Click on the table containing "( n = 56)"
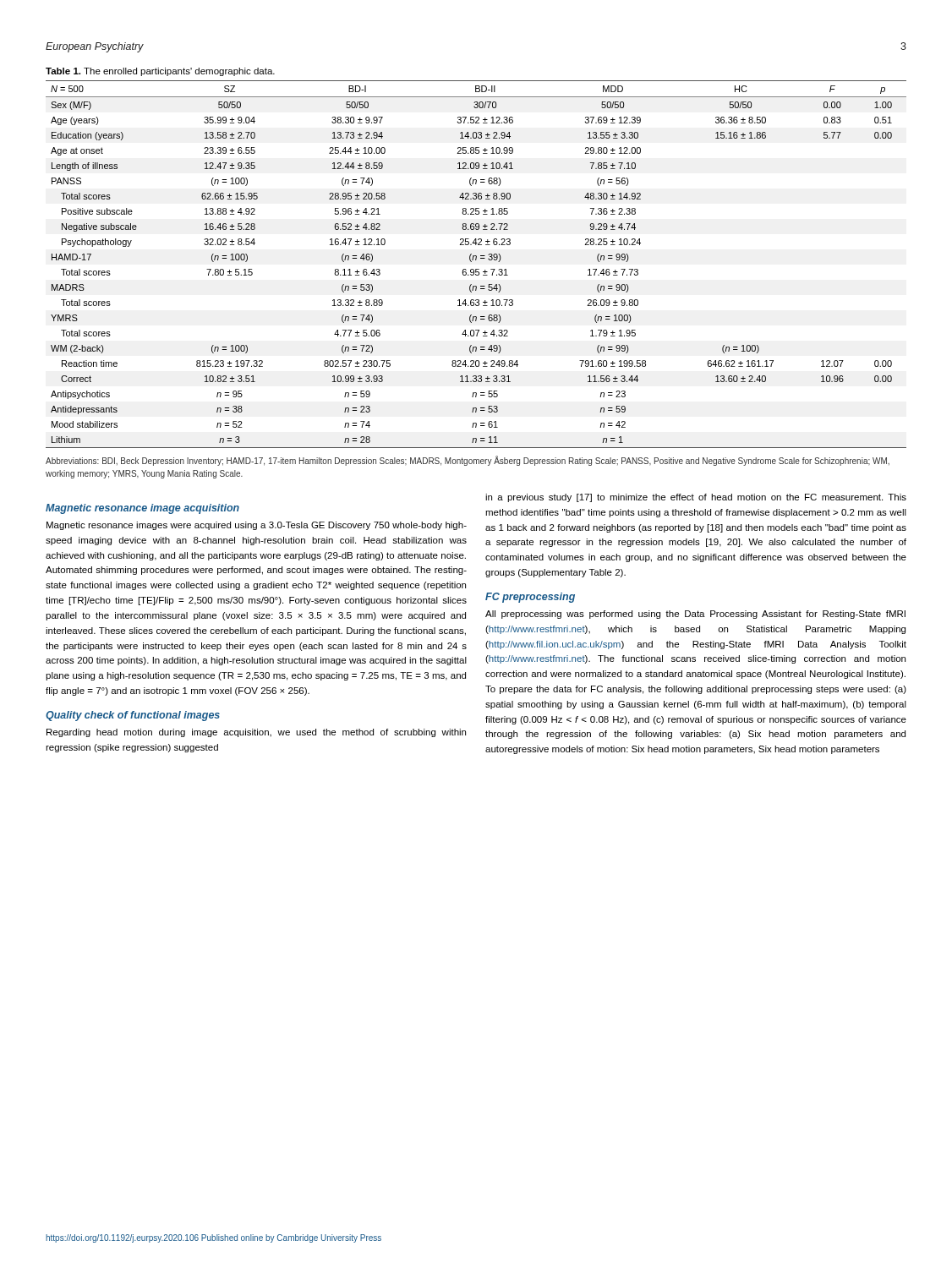Viewport: 952px width, 1268px height. point(476,264)
